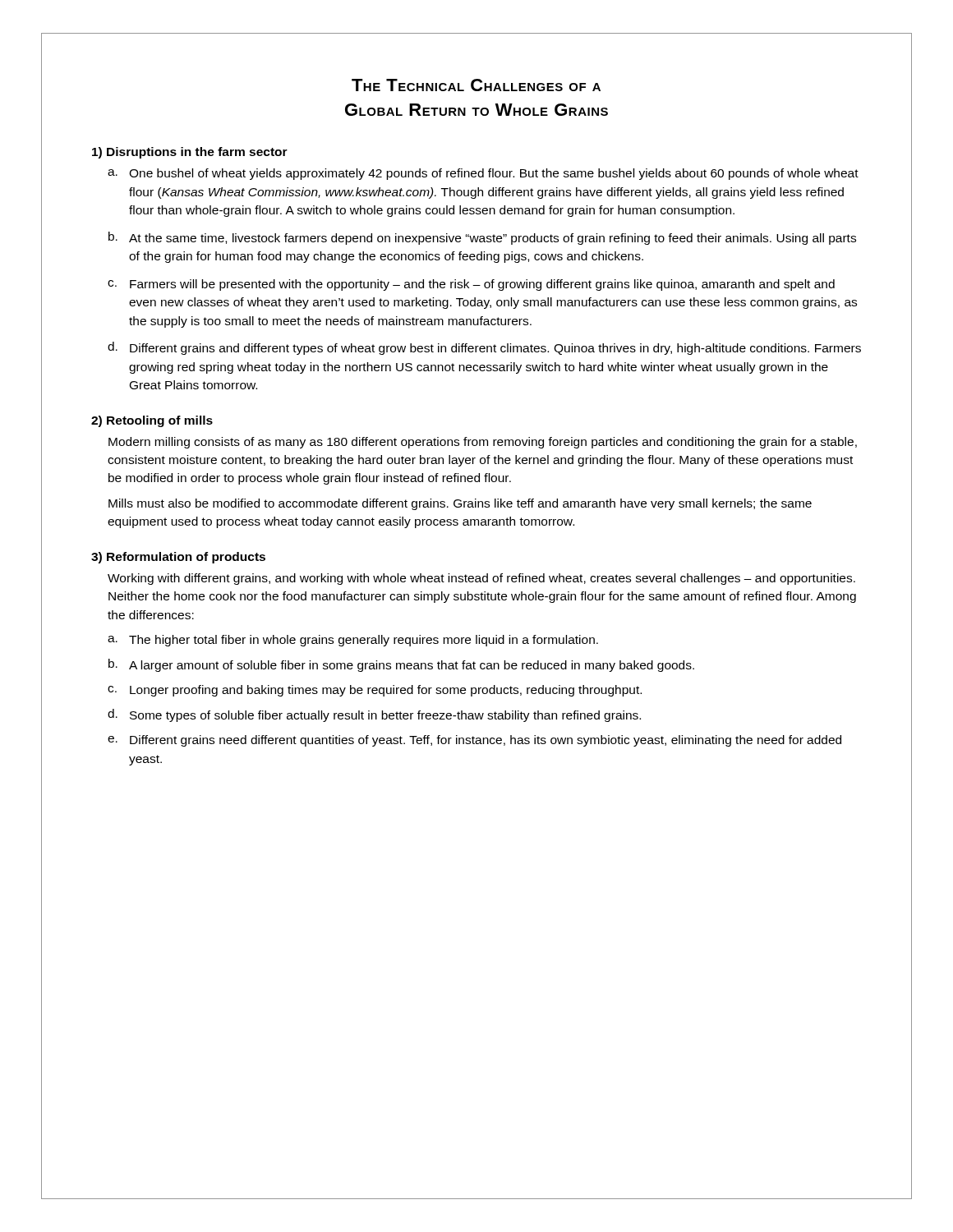Select the list item with the text "b. A larger amount of"
The height and width of the screenshot is (1232, 953).
click(485, 665)
